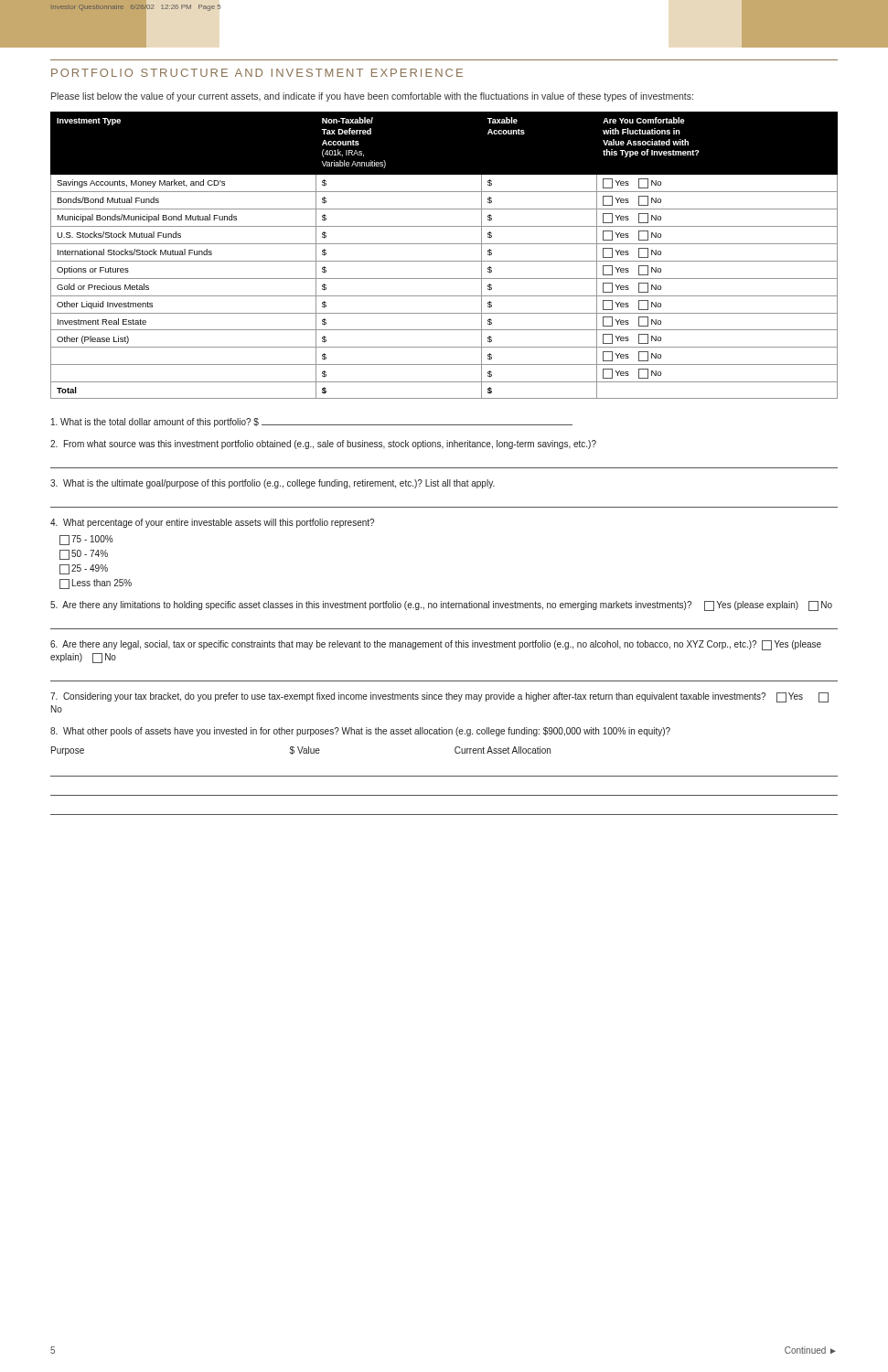The width and height of the screenshot is (888, 1372).
Task: Where is the passage that starts "Please list below the value of your"?
Action: coord(444,96)
